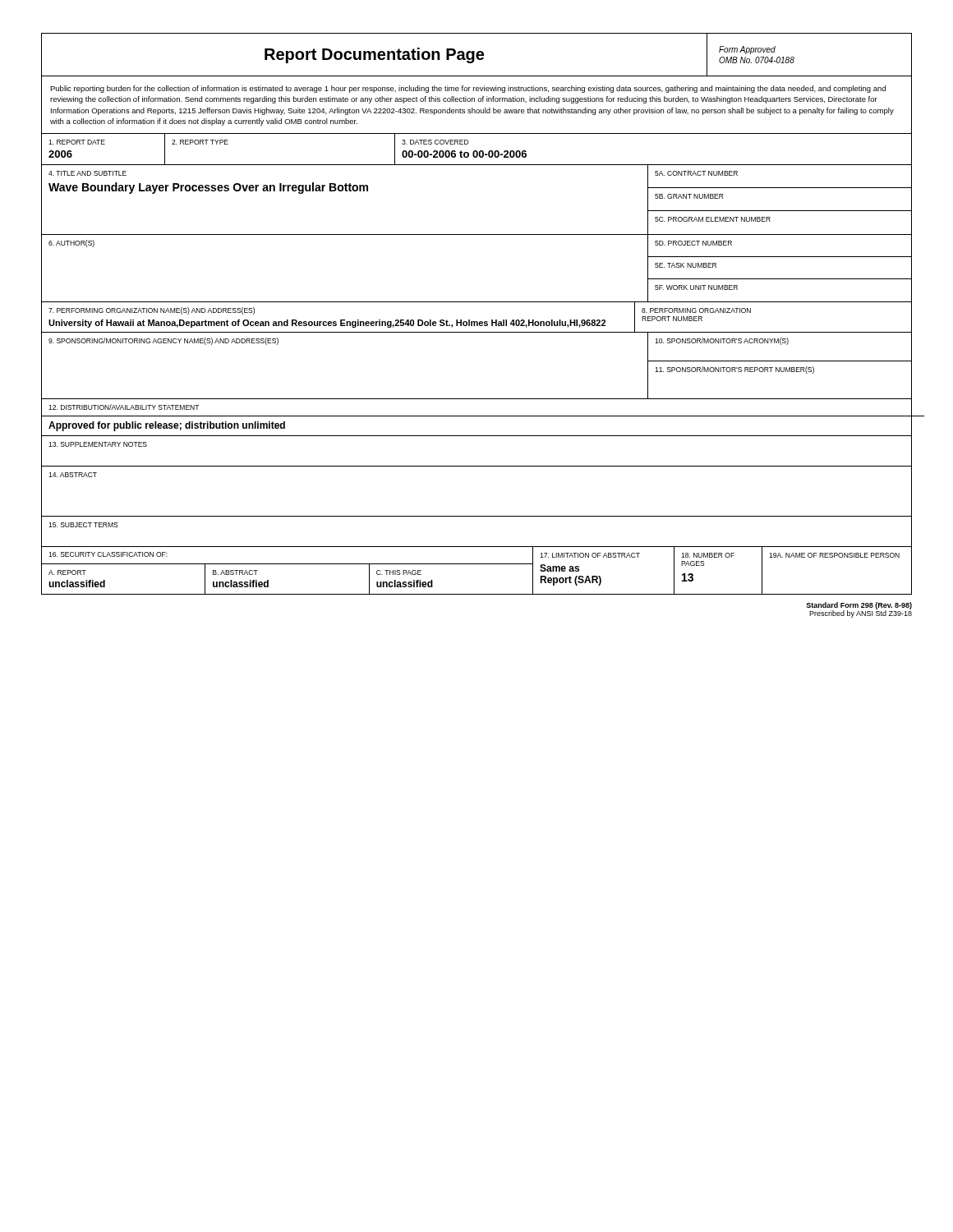Image resolution: width=953 pixels, height=1232 pixels.
Task: Find the table that mentions "Report Date 2006 2."
Action: click(476, 364)
